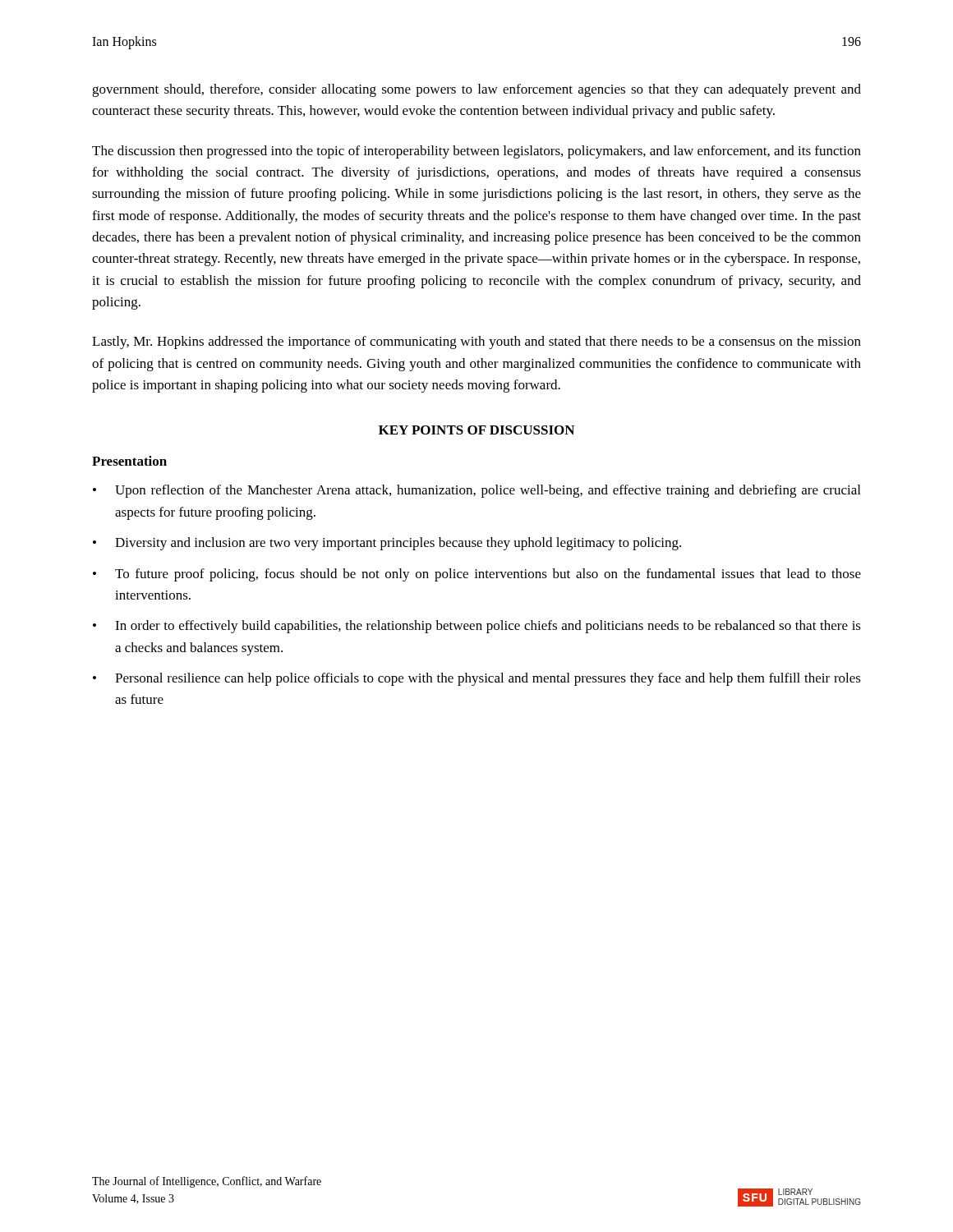Select the passage starting "Lastly, Mr. Hopkins addressed the"
The width and height of the screenshot is (953, 1232).
pos(476,363)
